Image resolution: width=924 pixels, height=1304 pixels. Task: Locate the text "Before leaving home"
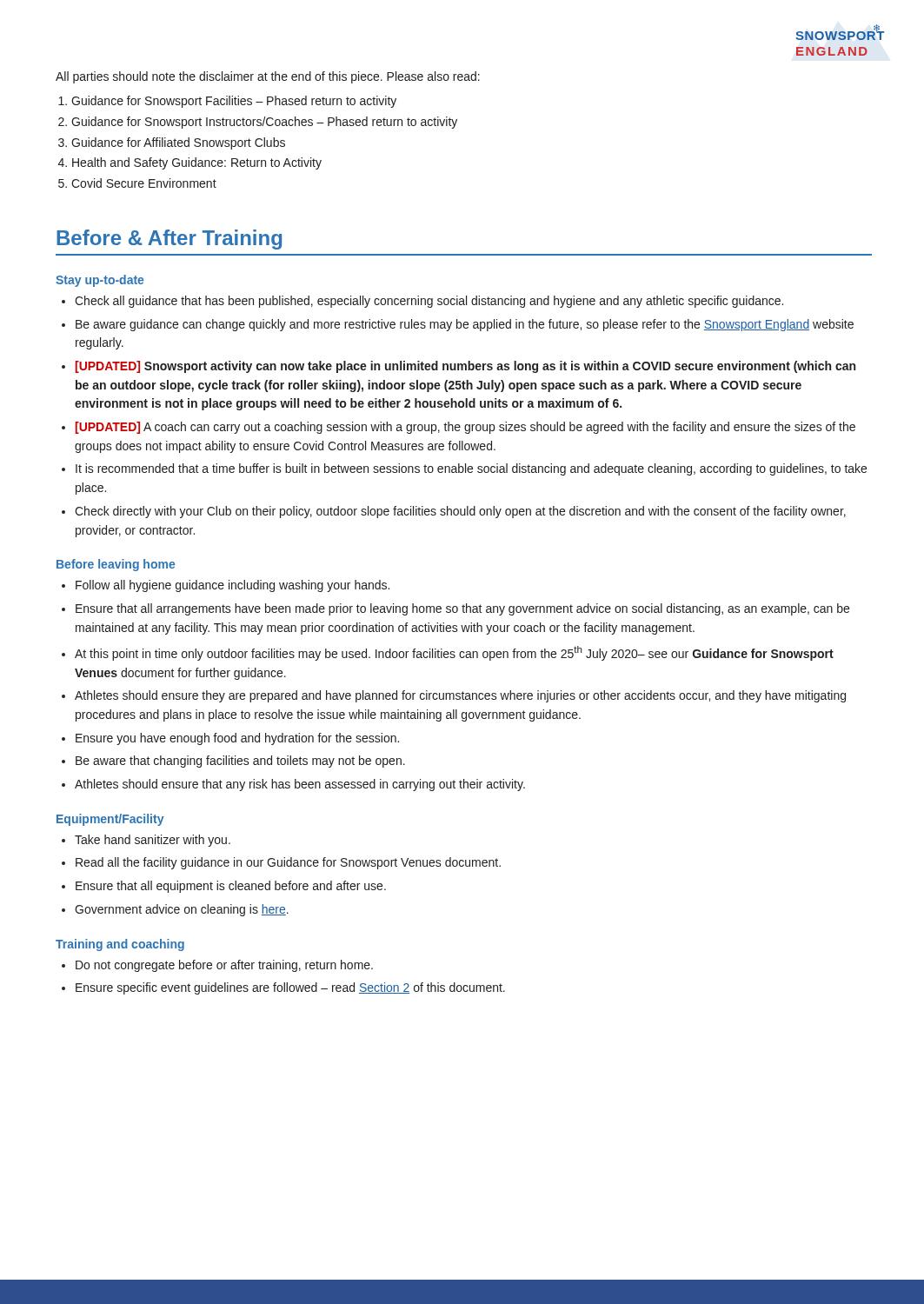[115, 564]
